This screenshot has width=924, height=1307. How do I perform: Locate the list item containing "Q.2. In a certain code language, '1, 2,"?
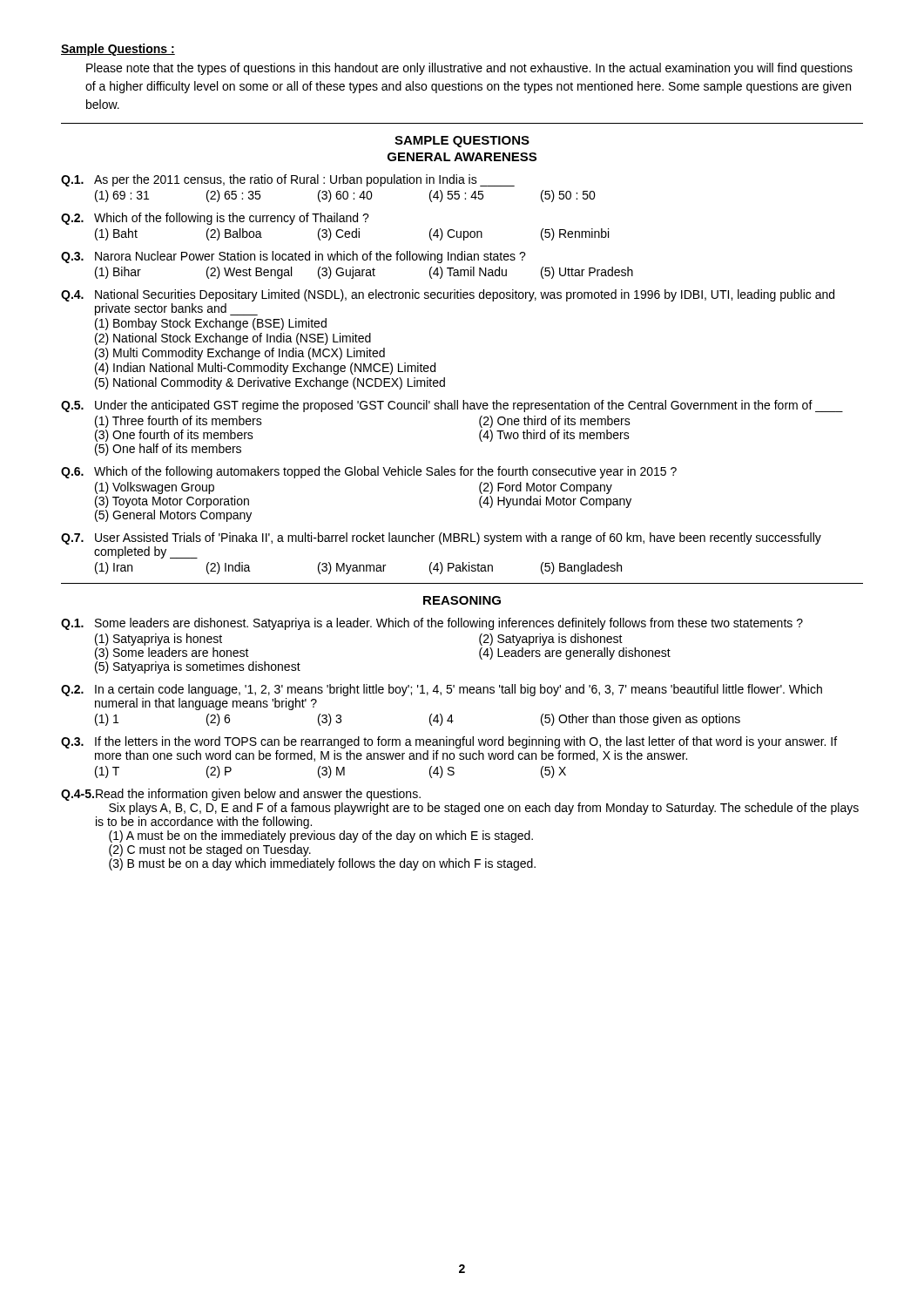pos(462,704)
